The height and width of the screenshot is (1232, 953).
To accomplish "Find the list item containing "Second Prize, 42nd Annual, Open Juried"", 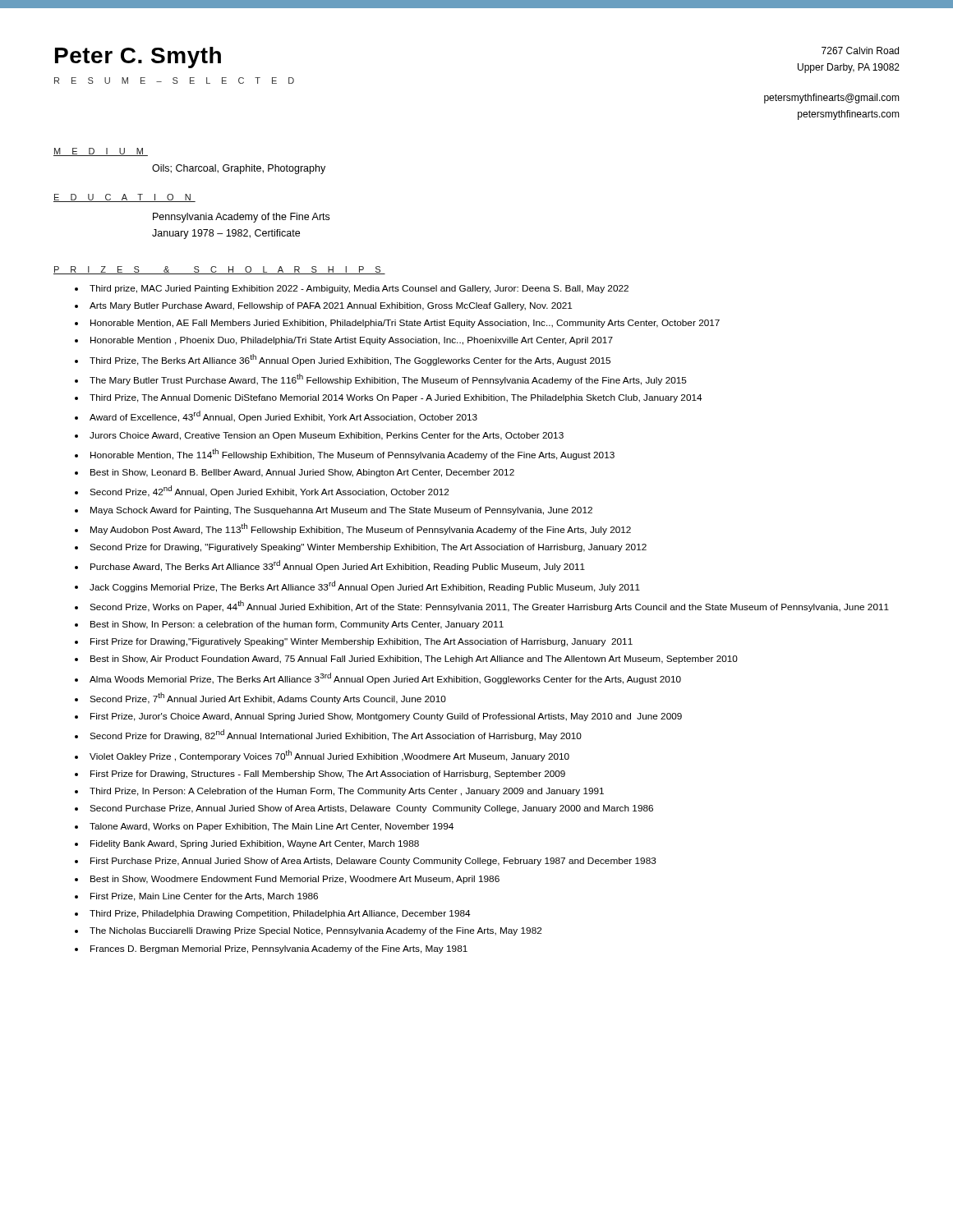I will (x=269, y=491).
